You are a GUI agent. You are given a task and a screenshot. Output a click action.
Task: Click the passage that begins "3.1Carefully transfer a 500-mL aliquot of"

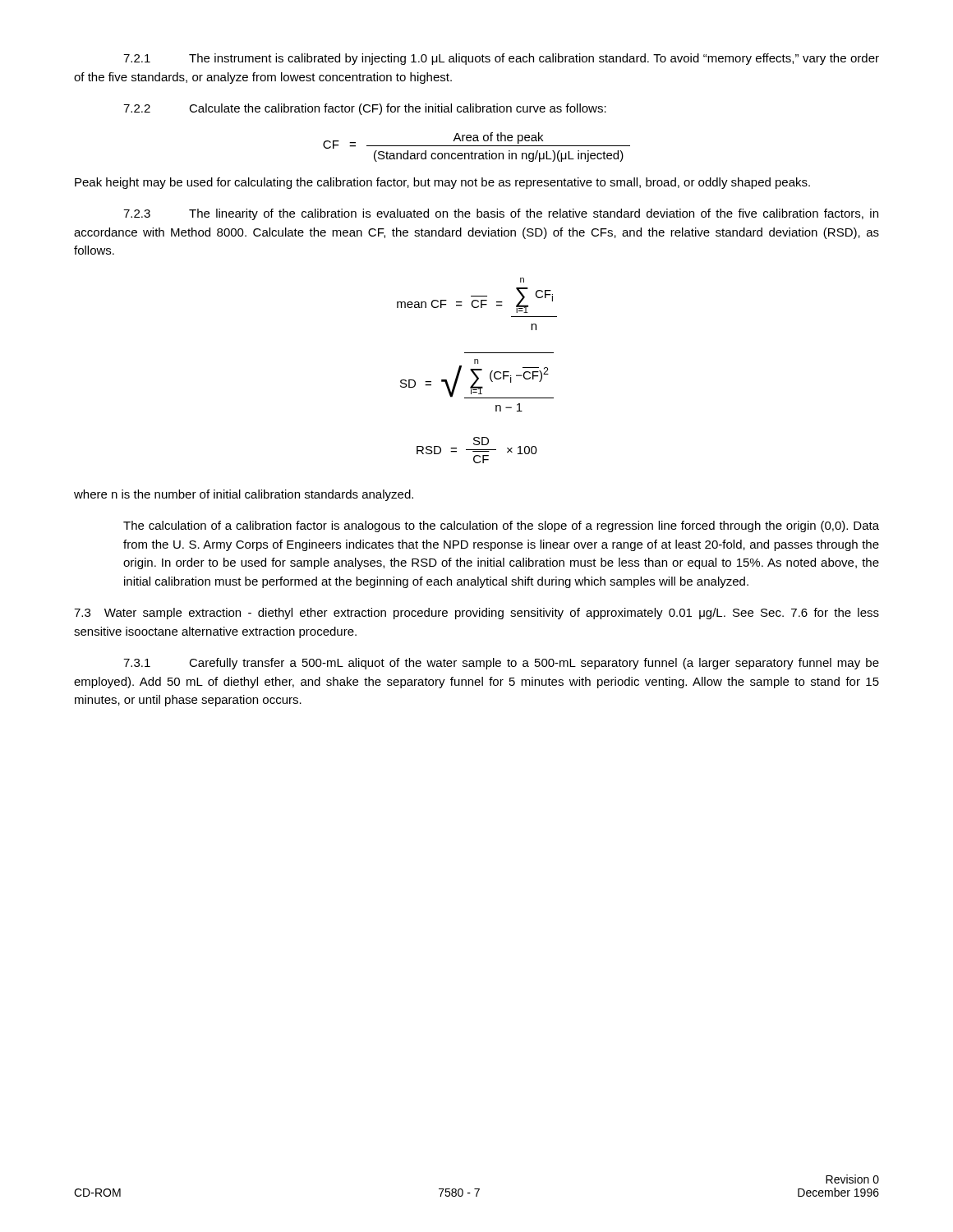tap(476, 680)
